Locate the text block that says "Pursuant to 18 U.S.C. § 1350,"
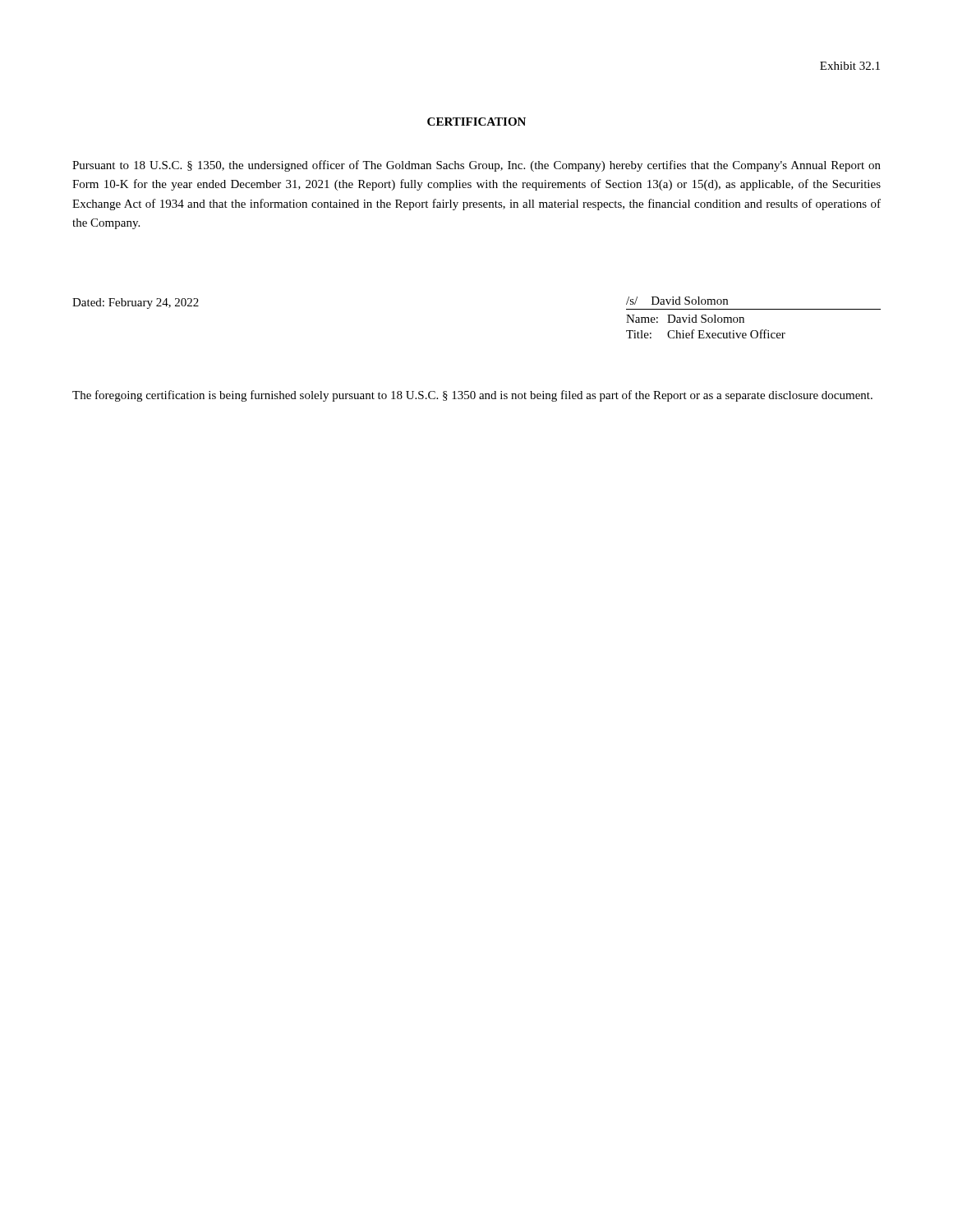This screenshot has width=953, height=1232. (x=476, y=194)
